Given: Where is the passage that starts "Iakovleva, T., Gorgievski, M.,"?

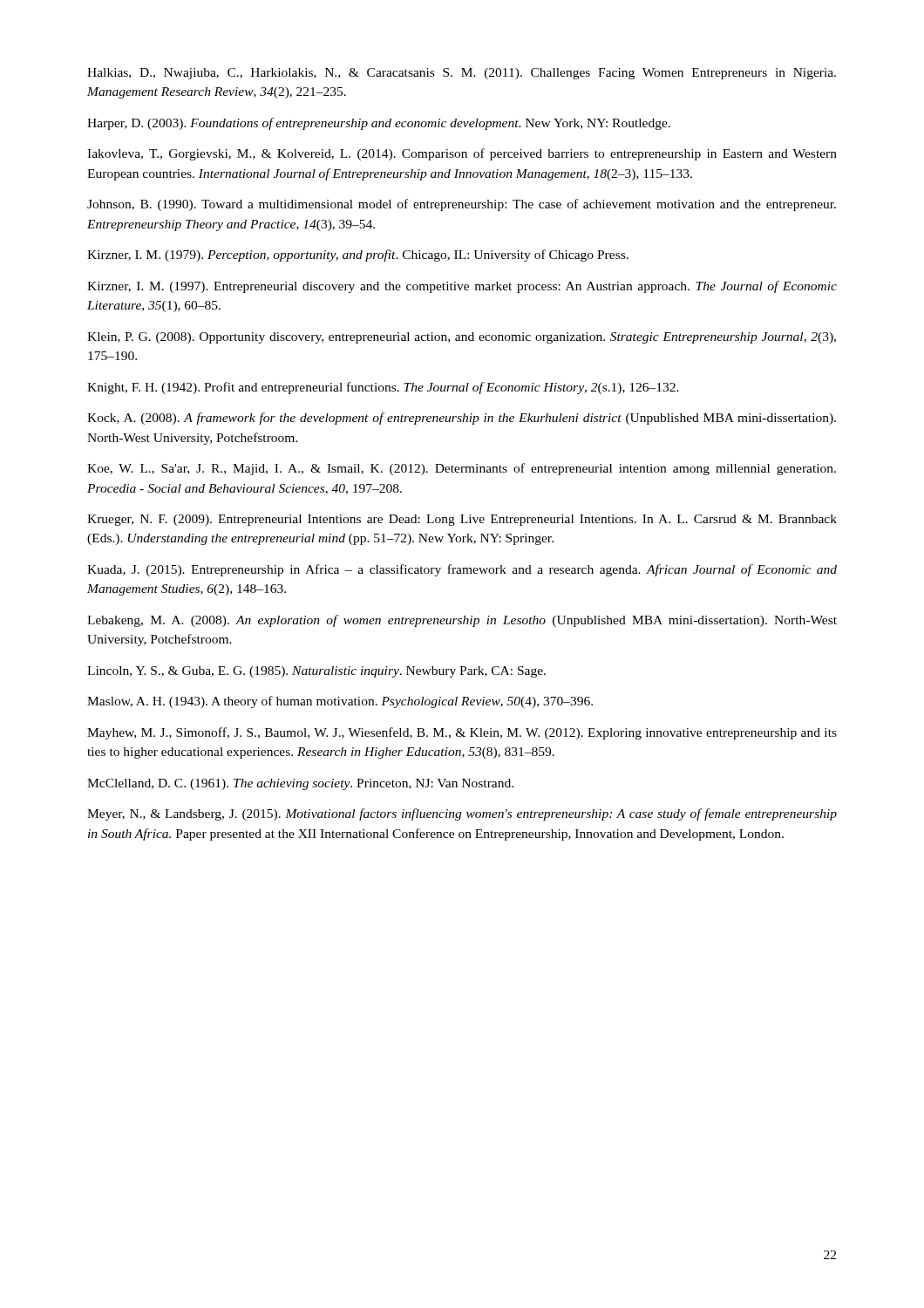Looking at the screenshot, I should 462,163.
